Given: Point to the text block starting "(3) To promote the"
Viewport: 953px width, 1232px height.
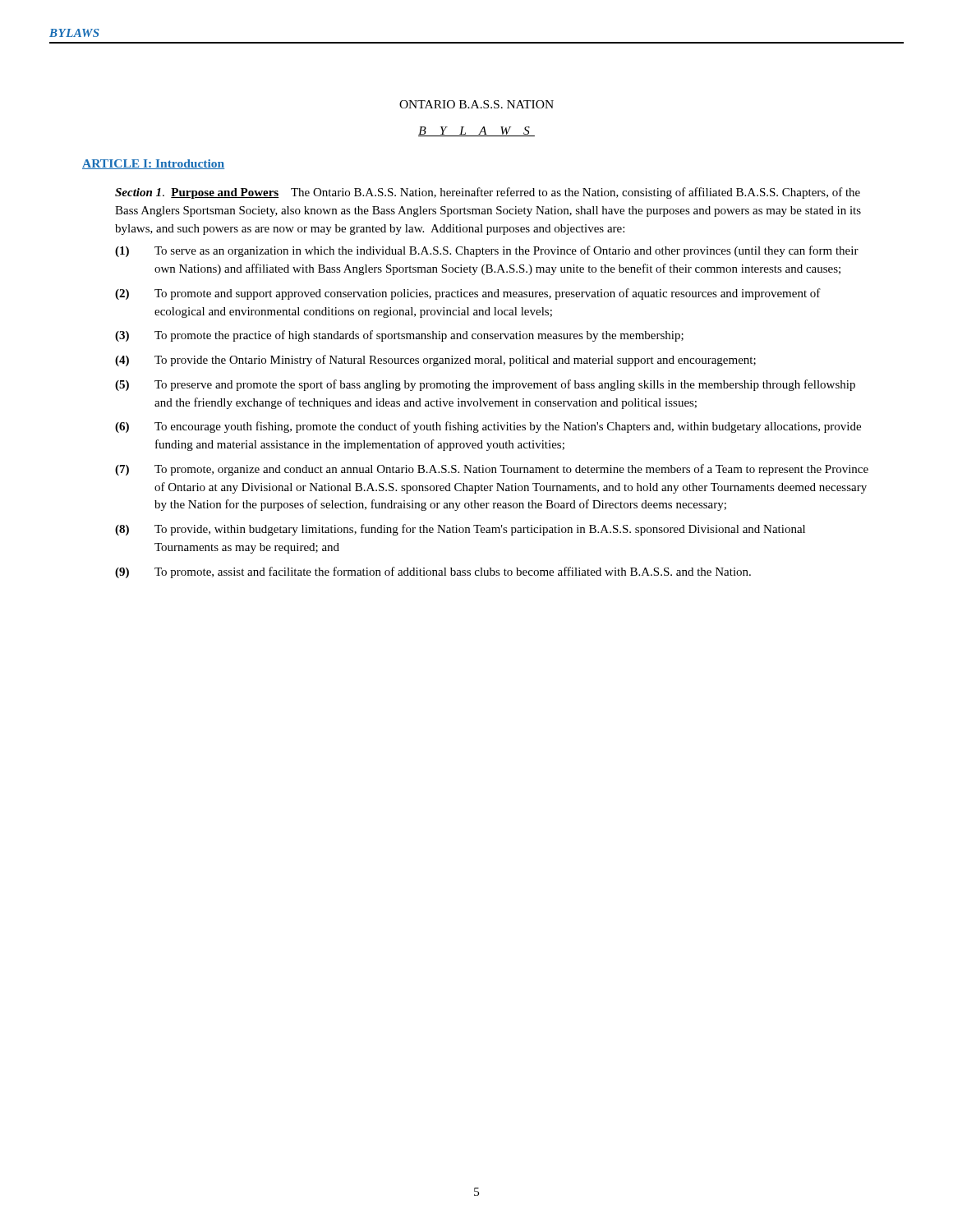Looking at the screenshot, I should click(493, 336).
